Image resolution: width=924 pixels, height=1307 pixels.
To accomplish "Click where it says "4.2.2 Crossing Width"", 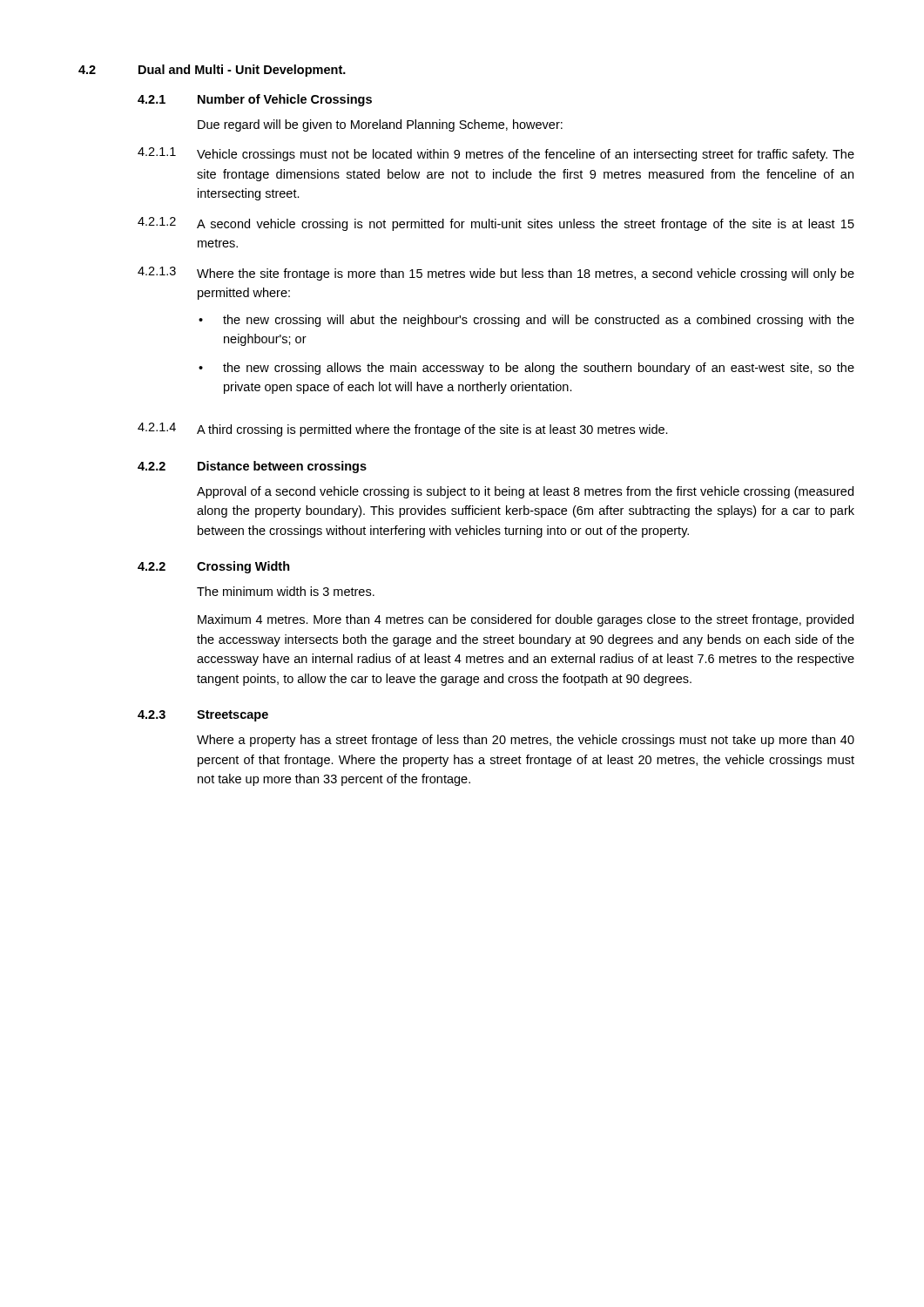I will [214, 566].
